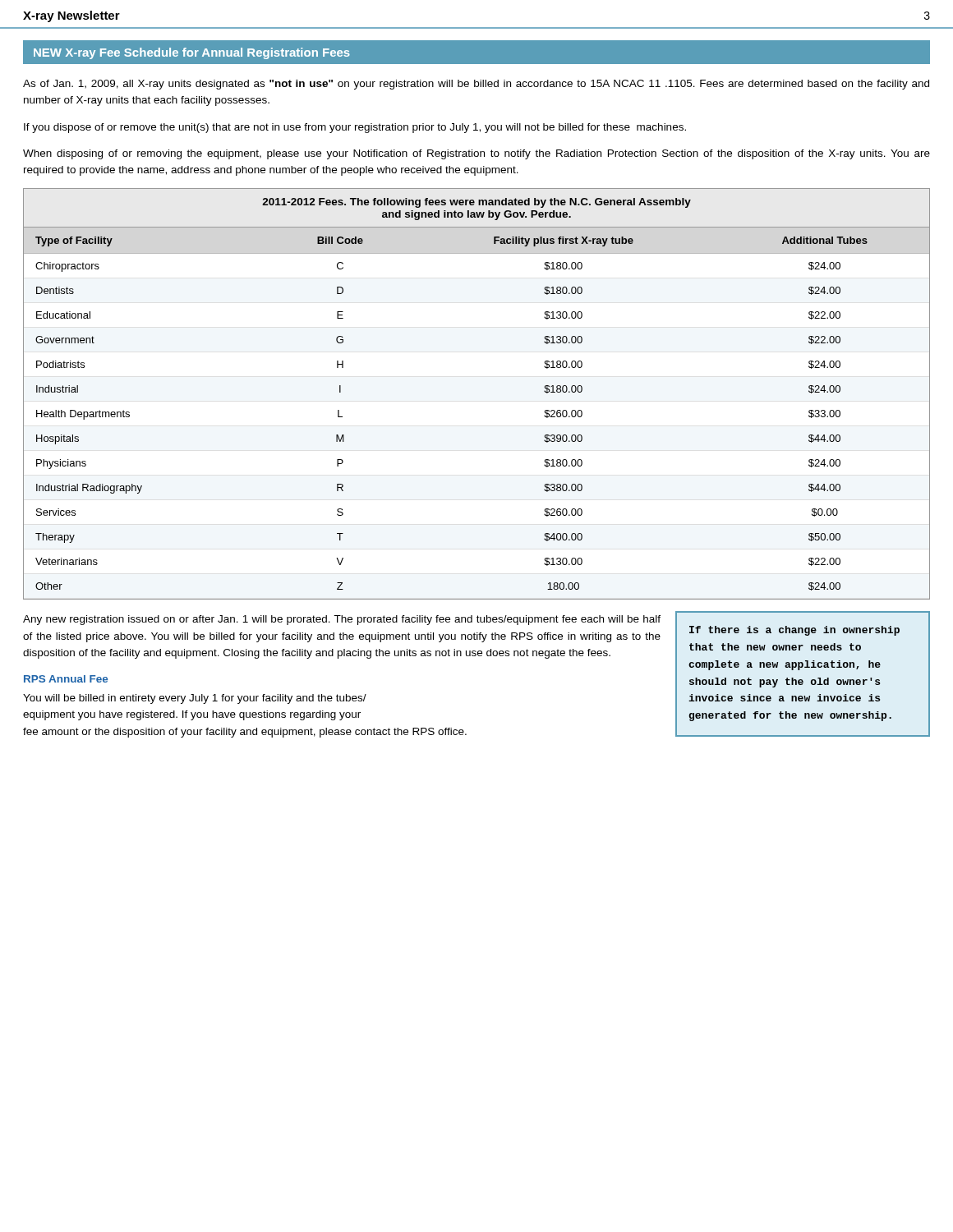Navigate to the region starting "If there is"
Image resolution: width=953 pixels, height=1232 pixels.
[x=794, y=673]
